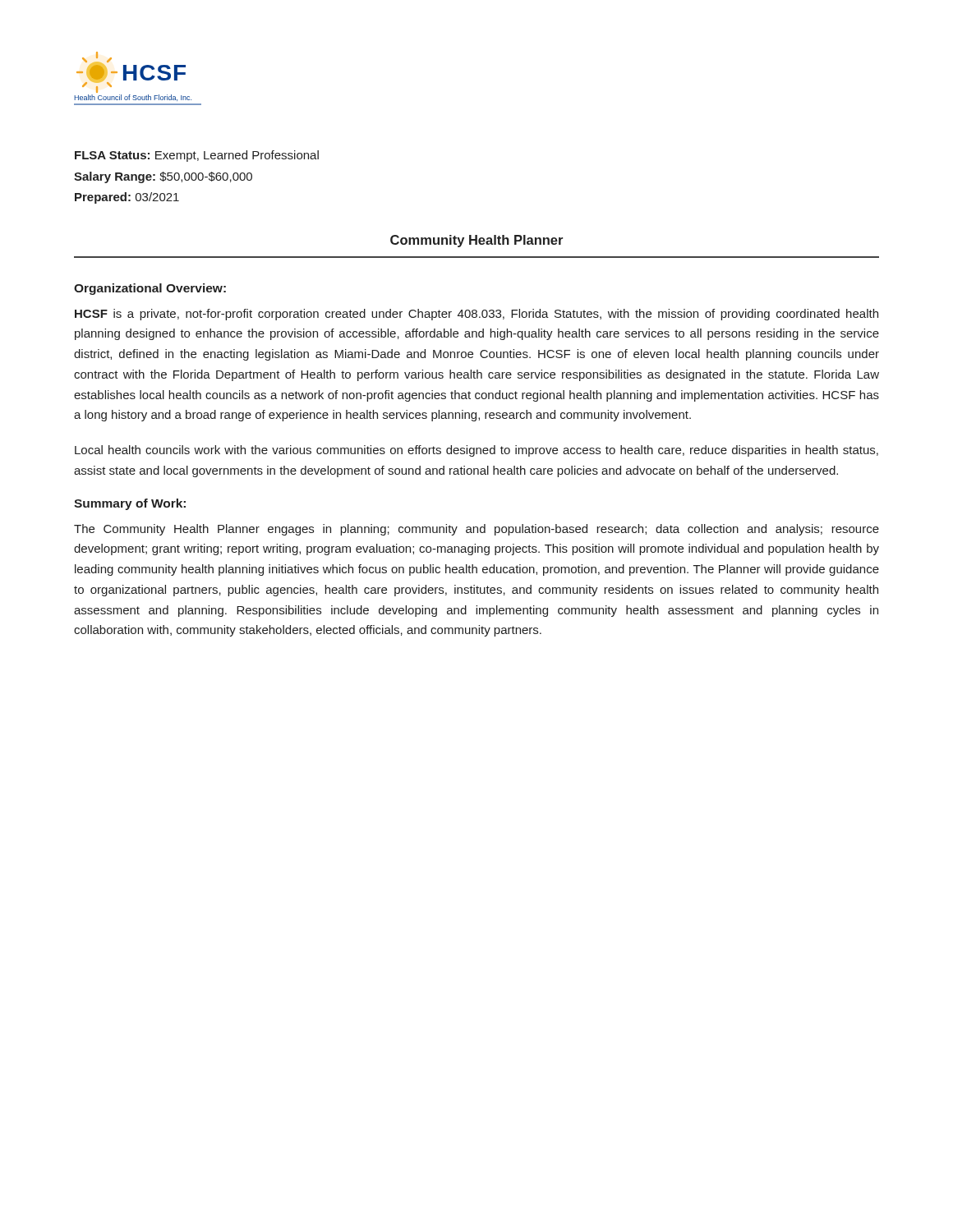Image resolution: width=953 pixels, height=1232 pixels.
Task: Point to the region starting "Local health councils work with the various"
Action: [x=476, y=460]
